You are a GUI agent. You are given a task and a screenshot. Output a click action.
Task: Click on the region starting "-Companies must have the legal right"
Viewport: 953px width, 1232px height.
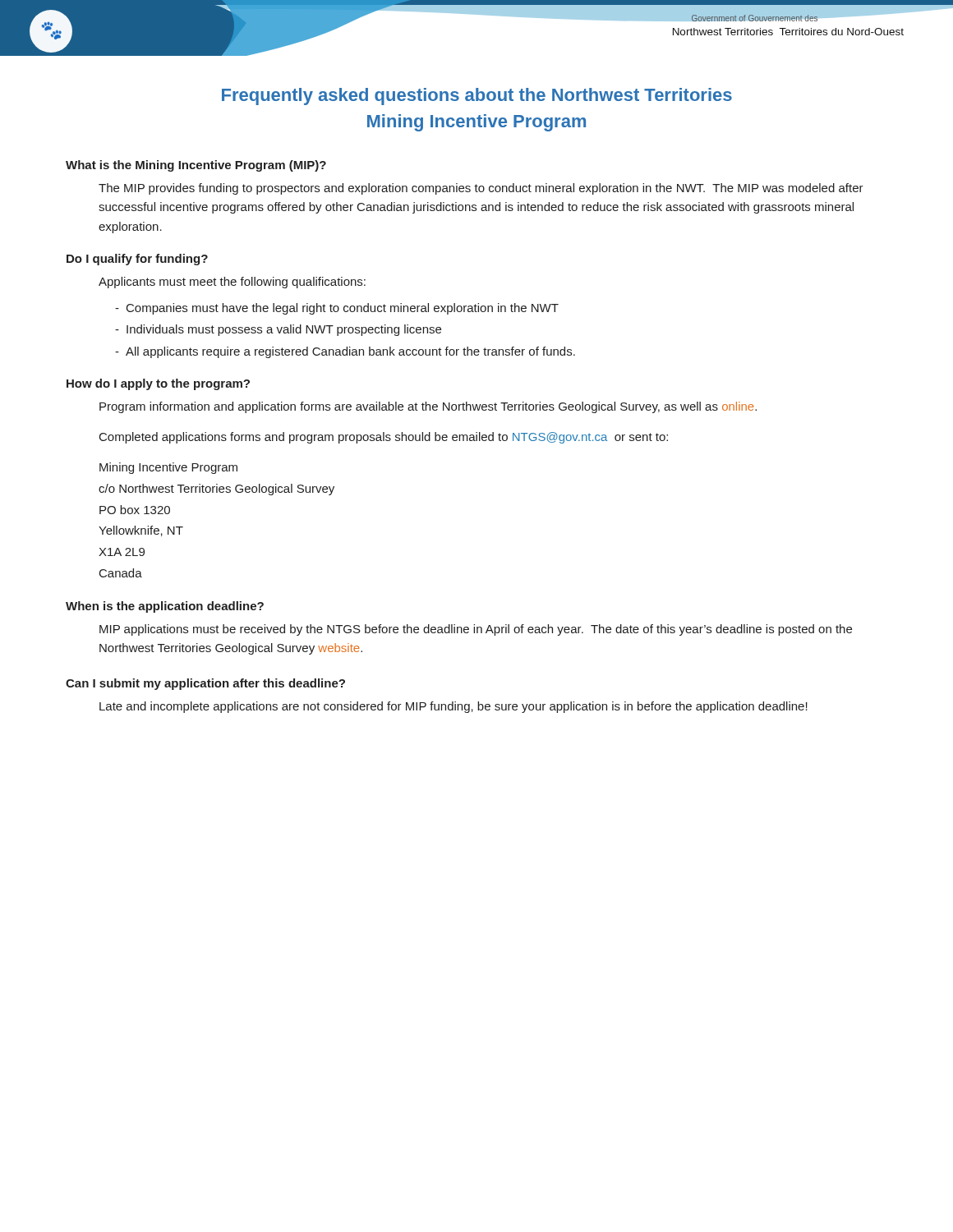point(337,308)
